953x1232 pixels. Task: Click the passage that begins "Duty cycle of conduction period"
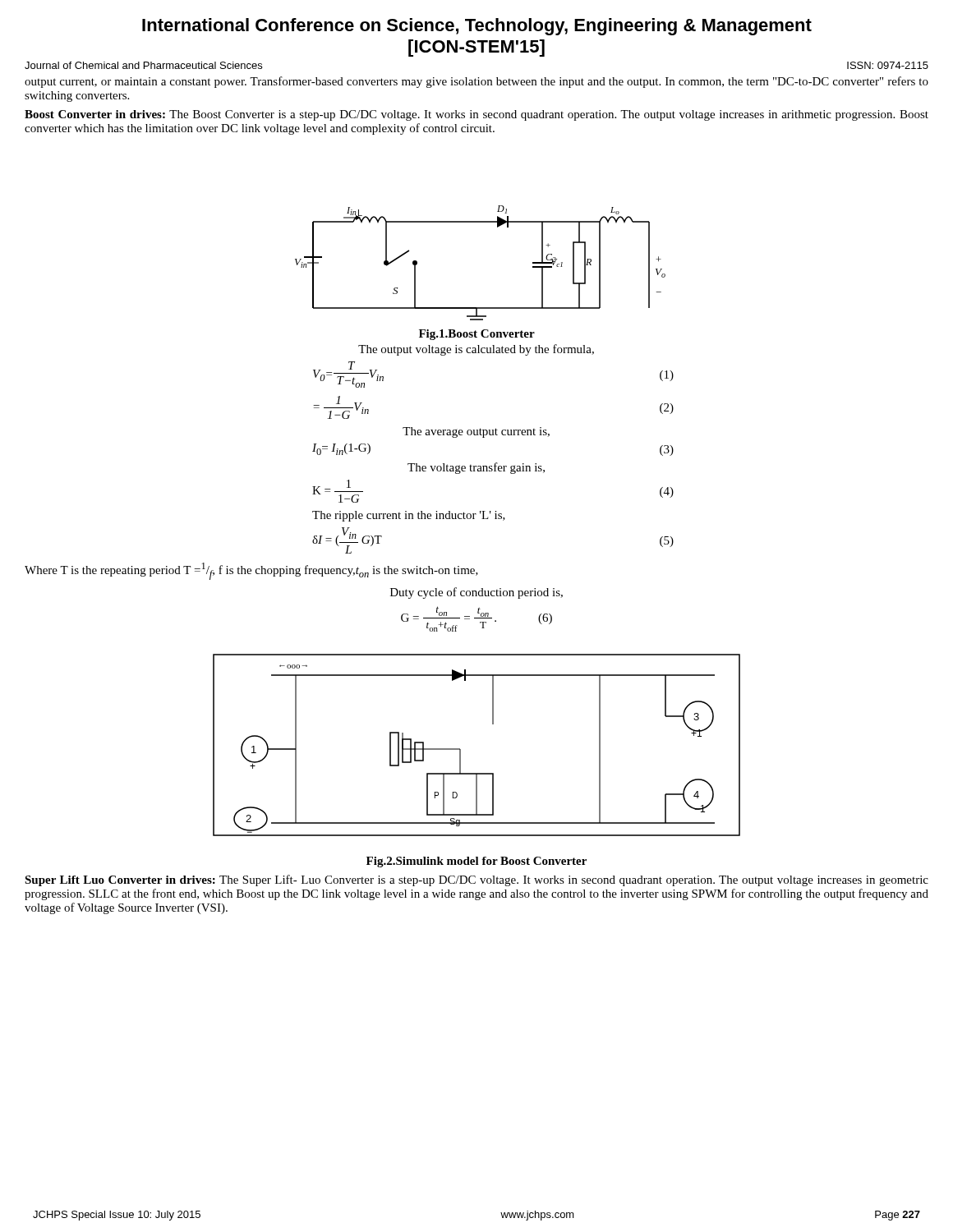[476, 592]
